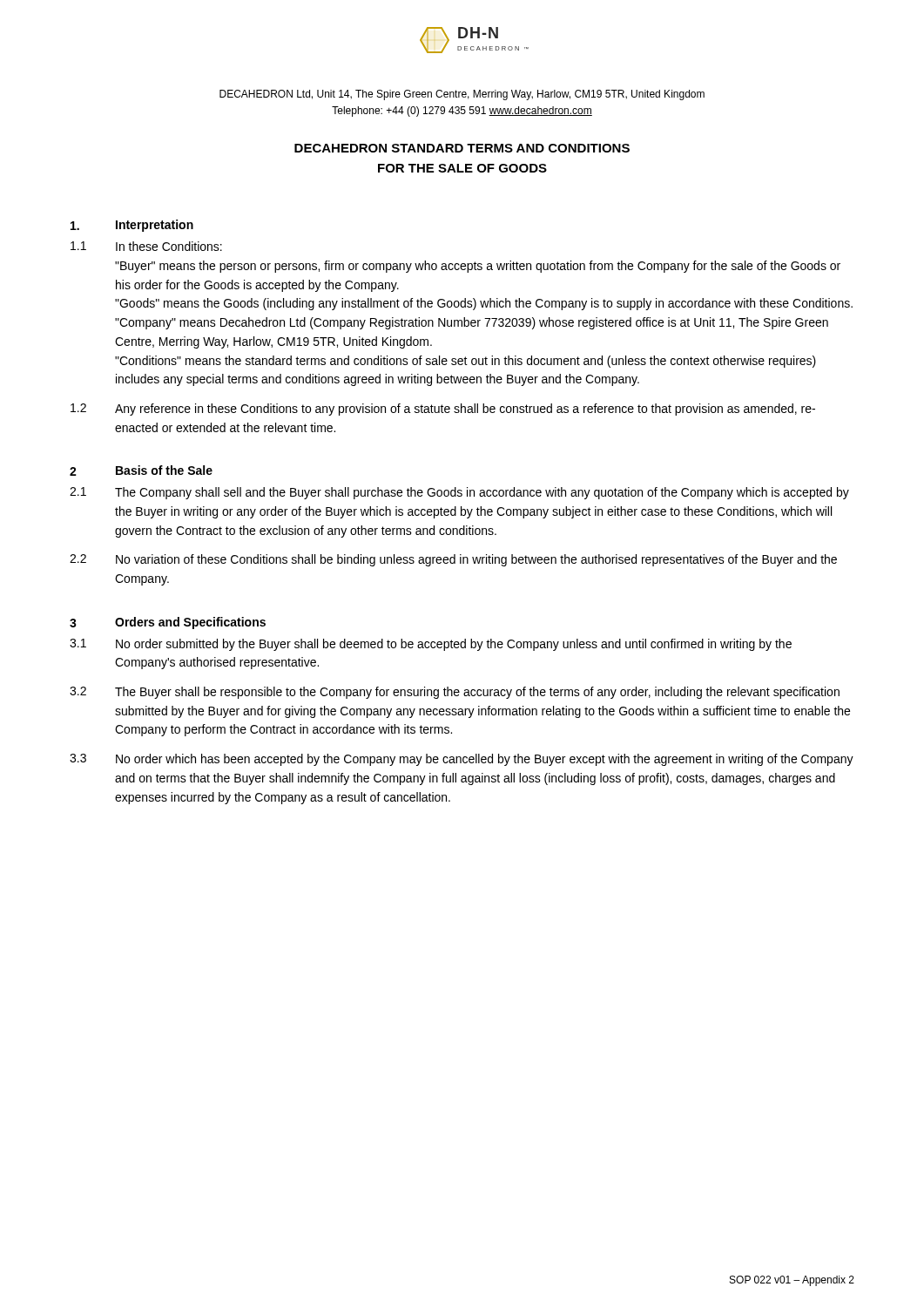Click on the logo
Viewport: 924px width, 1307px height.
[462, 51]
